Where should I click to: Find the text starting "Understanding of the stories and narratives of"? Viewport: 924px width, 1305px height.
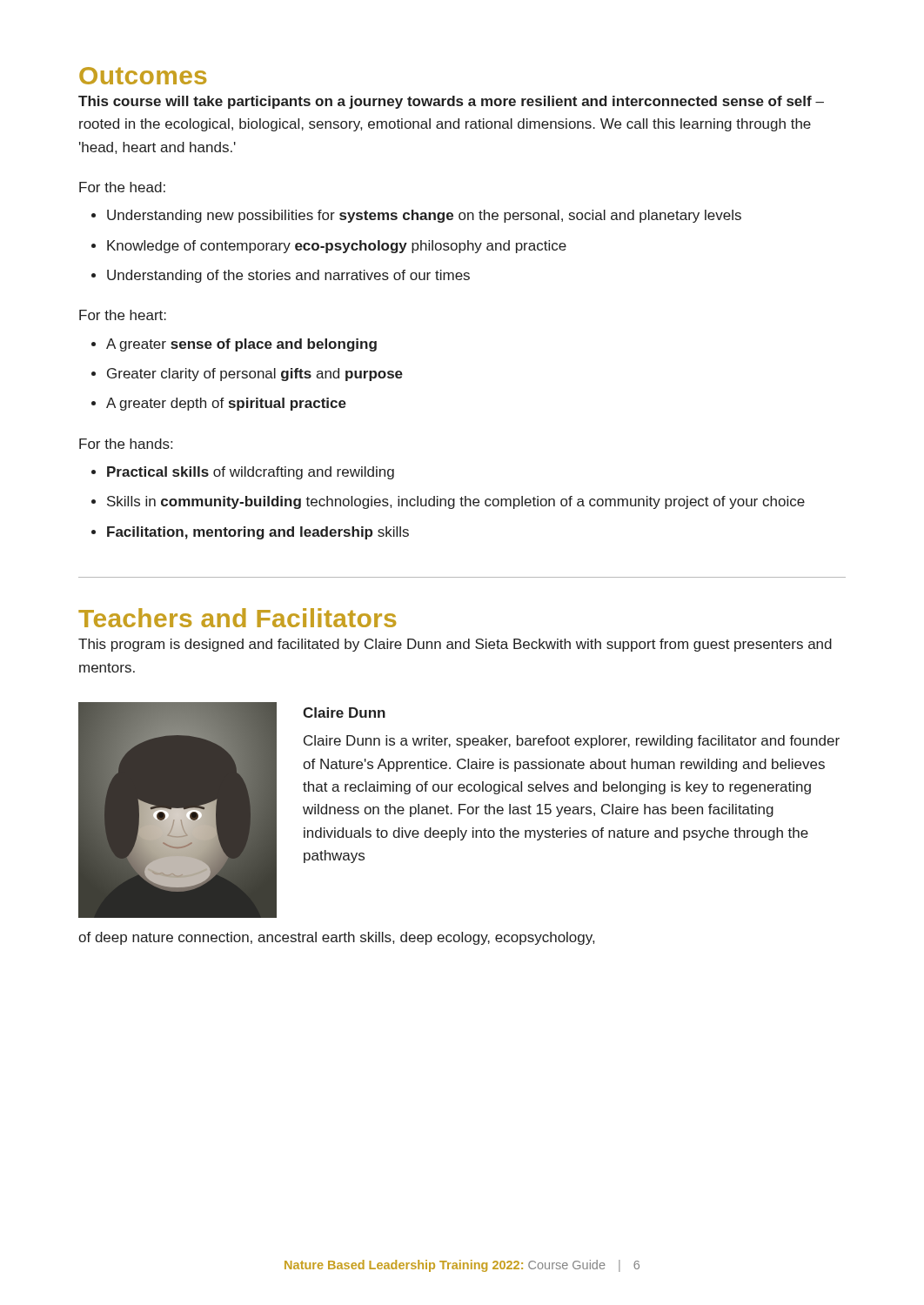tap(462, 276)
